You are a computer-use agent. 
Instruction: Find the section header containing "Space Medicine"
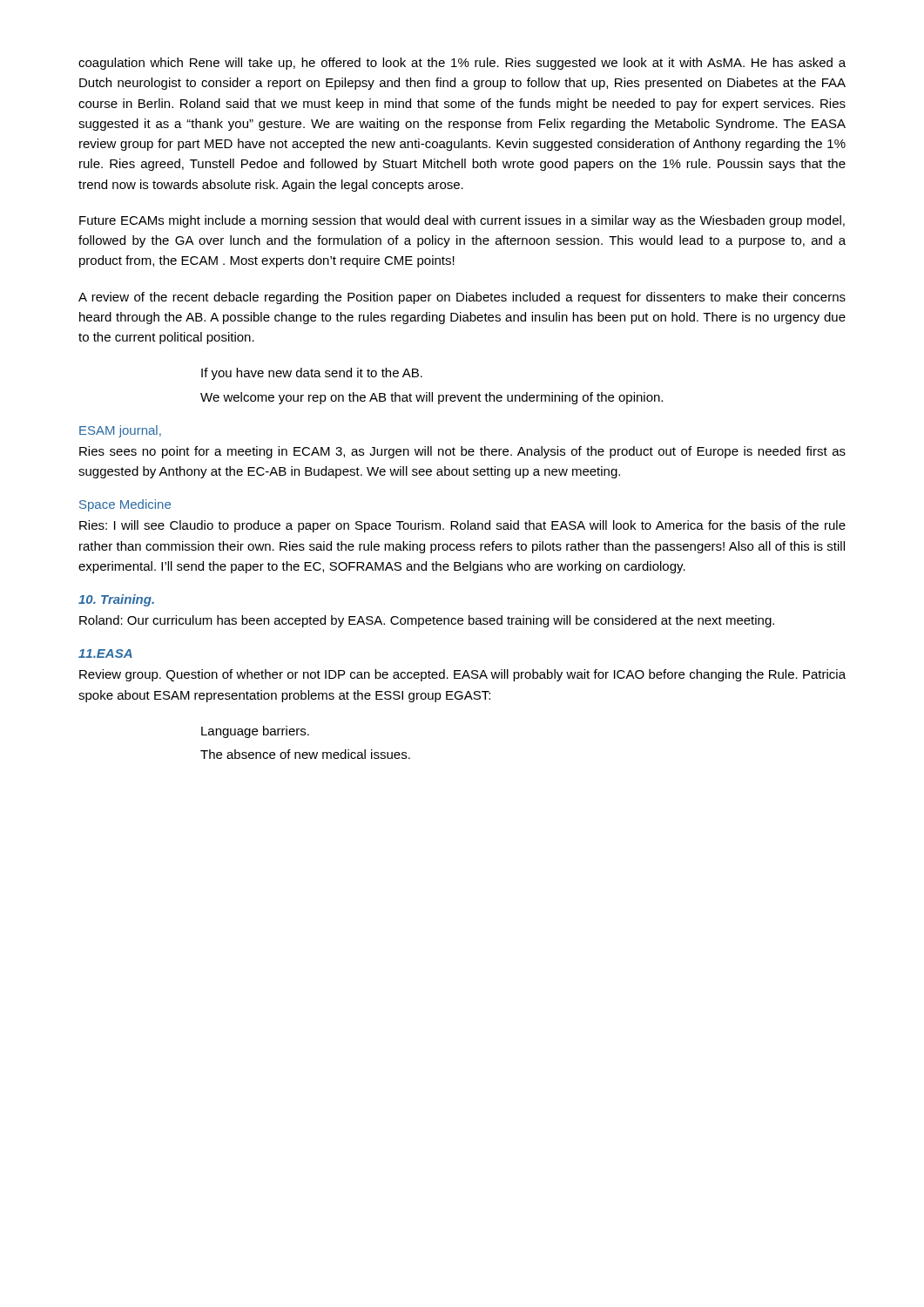pos(125,504)
